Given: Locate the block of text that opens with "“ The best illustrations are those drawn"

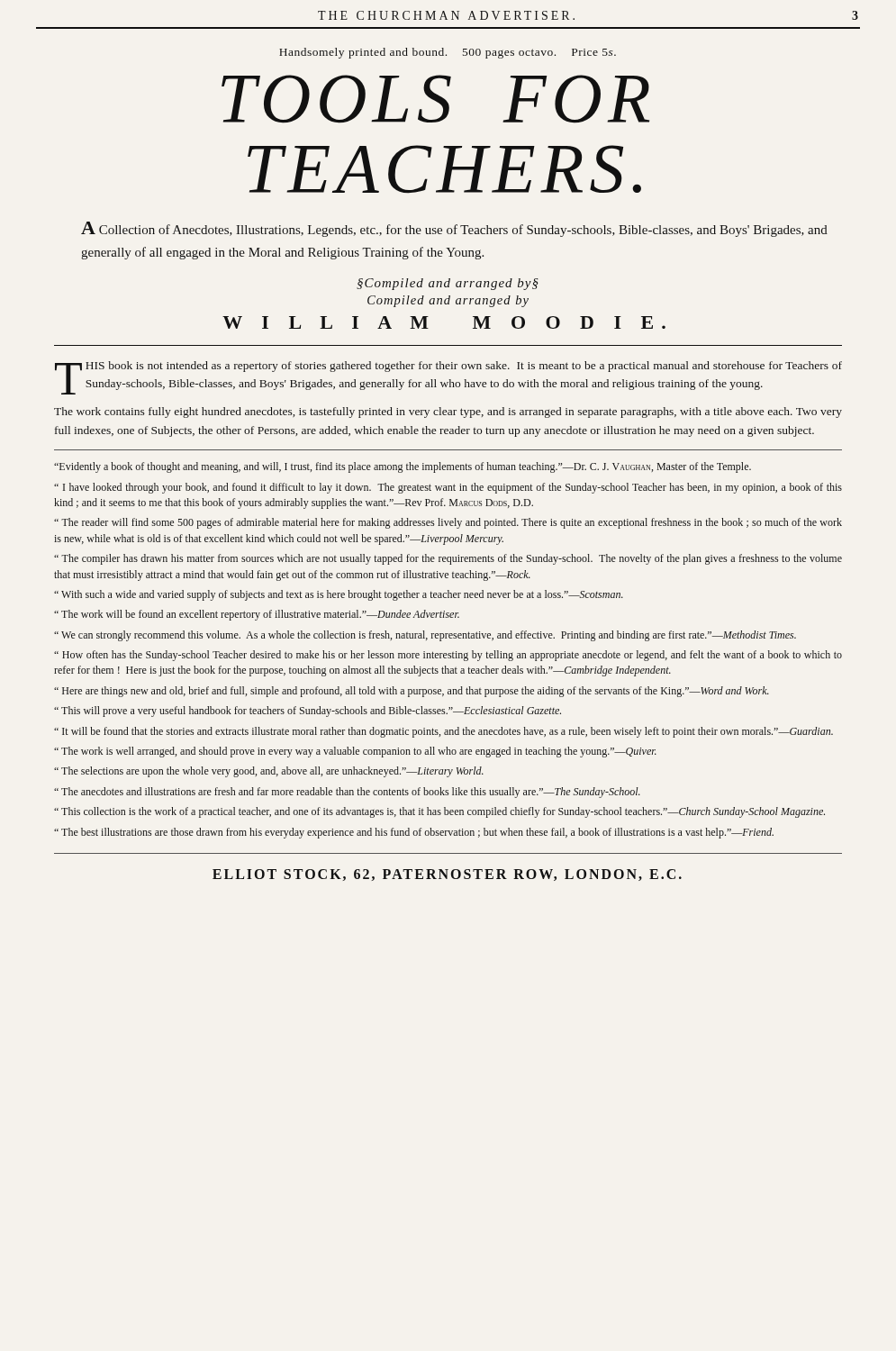Looking at the screenshot, I should coord(414,832).
